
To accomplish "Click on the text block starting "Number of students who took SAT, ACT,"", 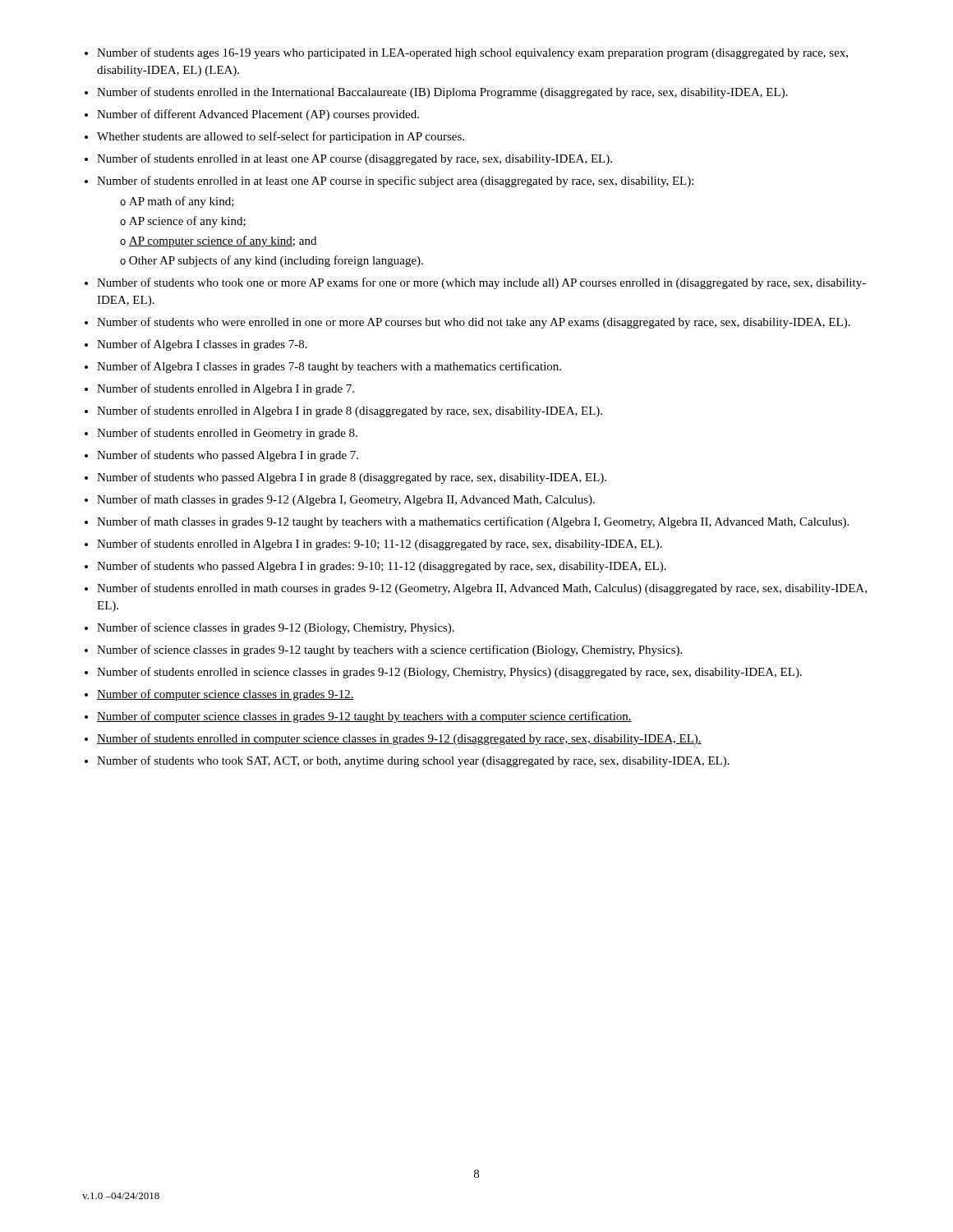I will (413, 761).
